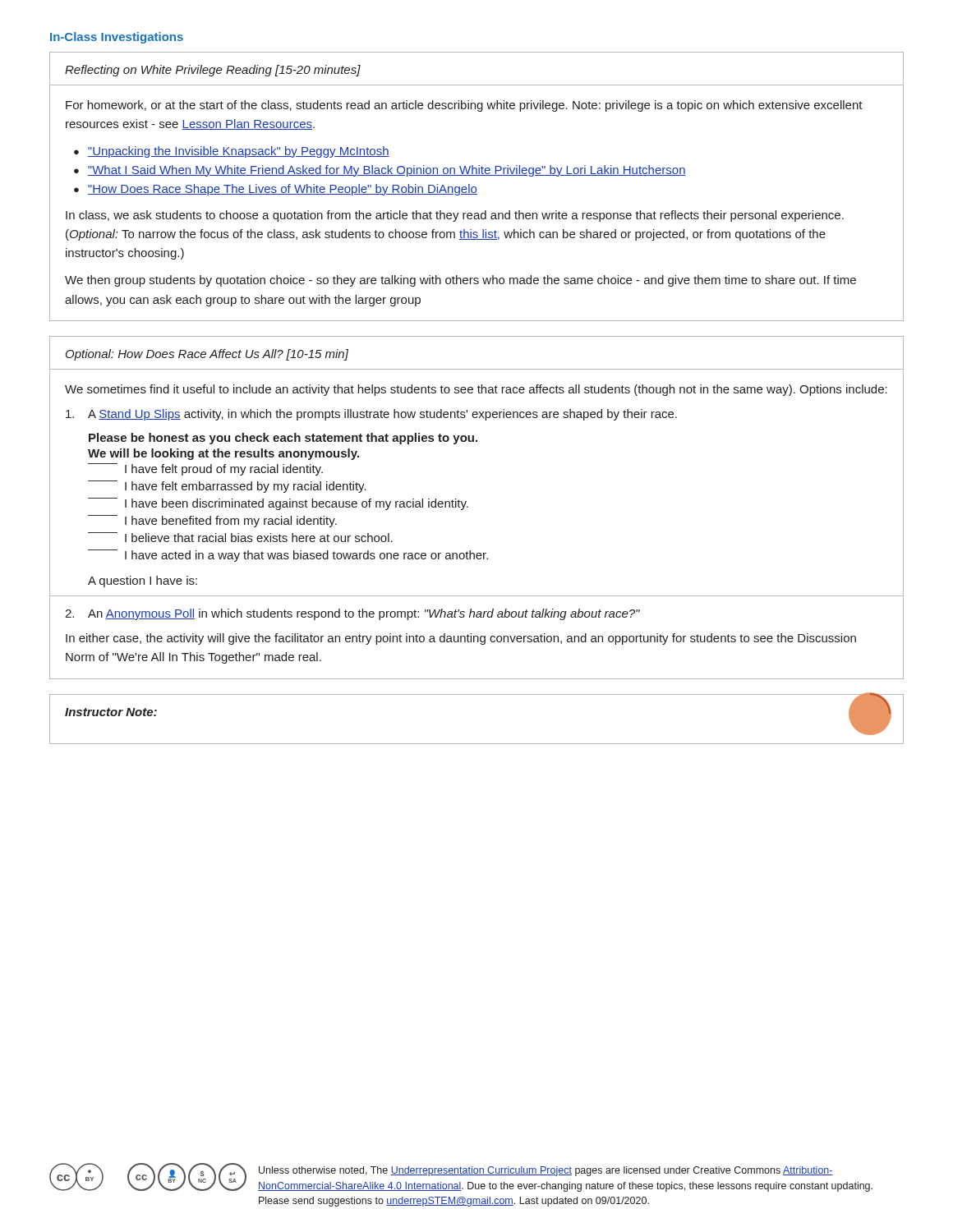Locate the section header
This screenshot has width=953, height=1232.
coord(116,37)
